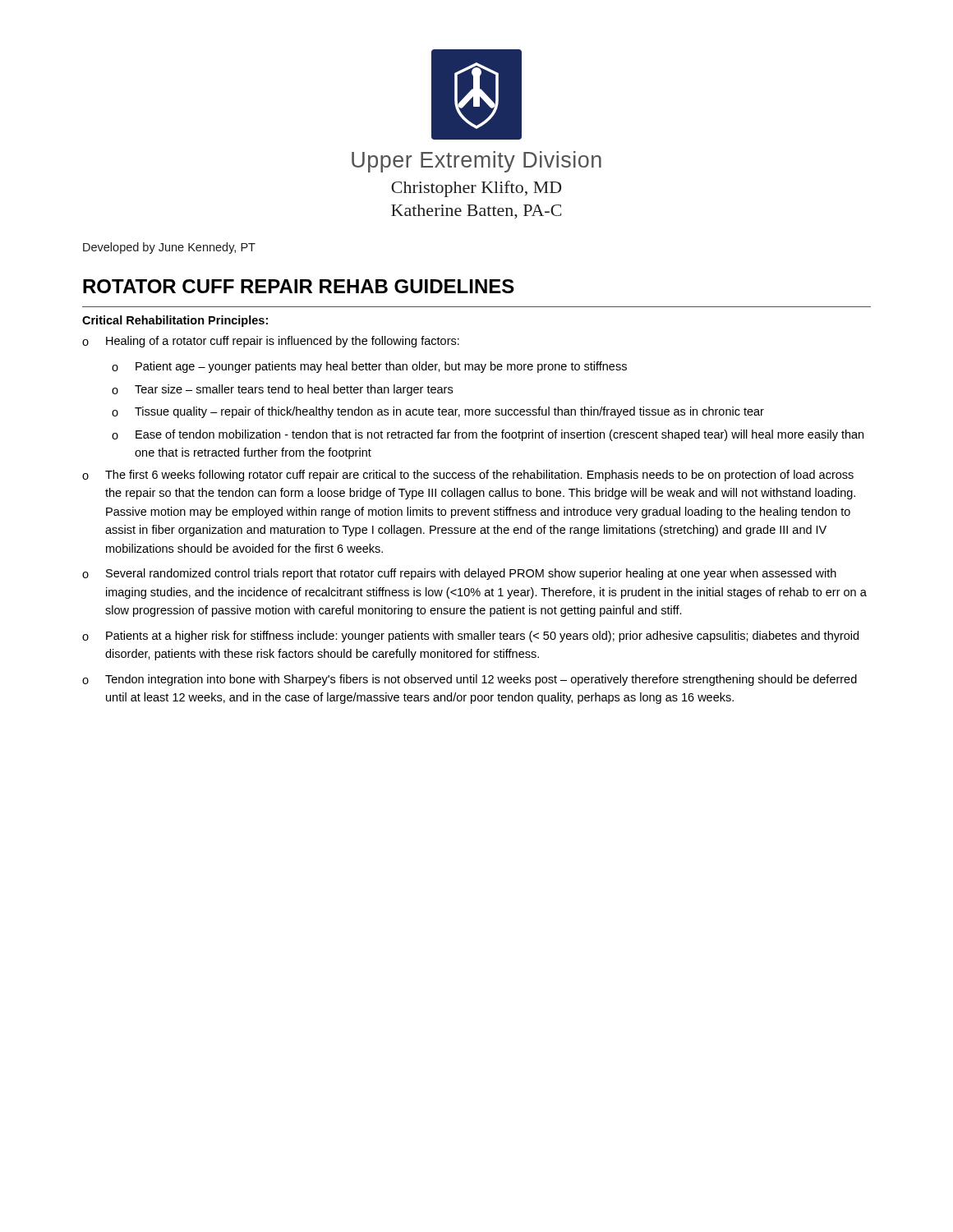Locate the block of text that opens with "o Healing of a"
The image size is (953, 1232).
tap(271, 342)
